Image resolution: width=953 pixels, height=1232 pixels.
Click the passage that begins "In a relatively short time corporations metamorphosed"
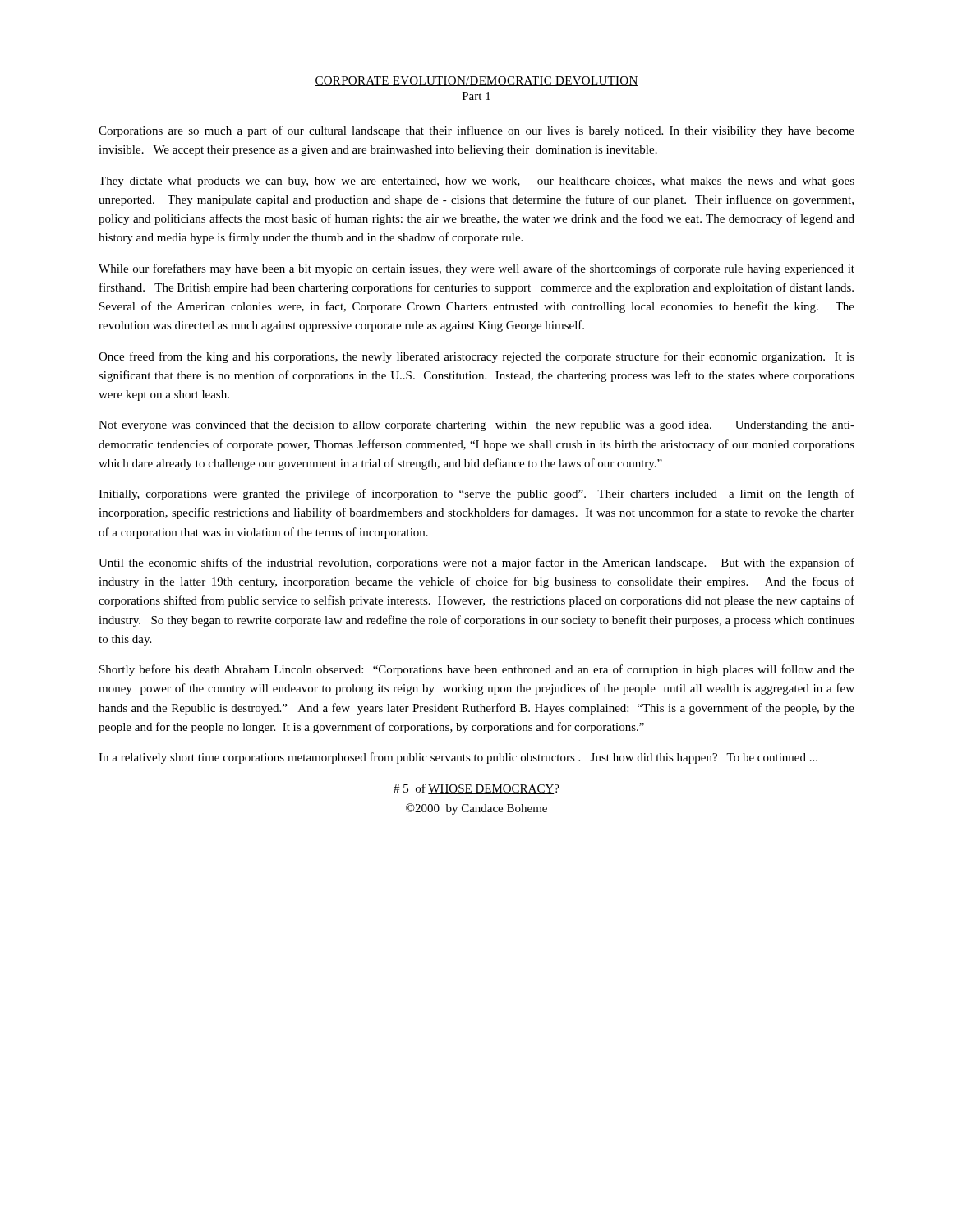pyautogui.click(x=458, y=757)
